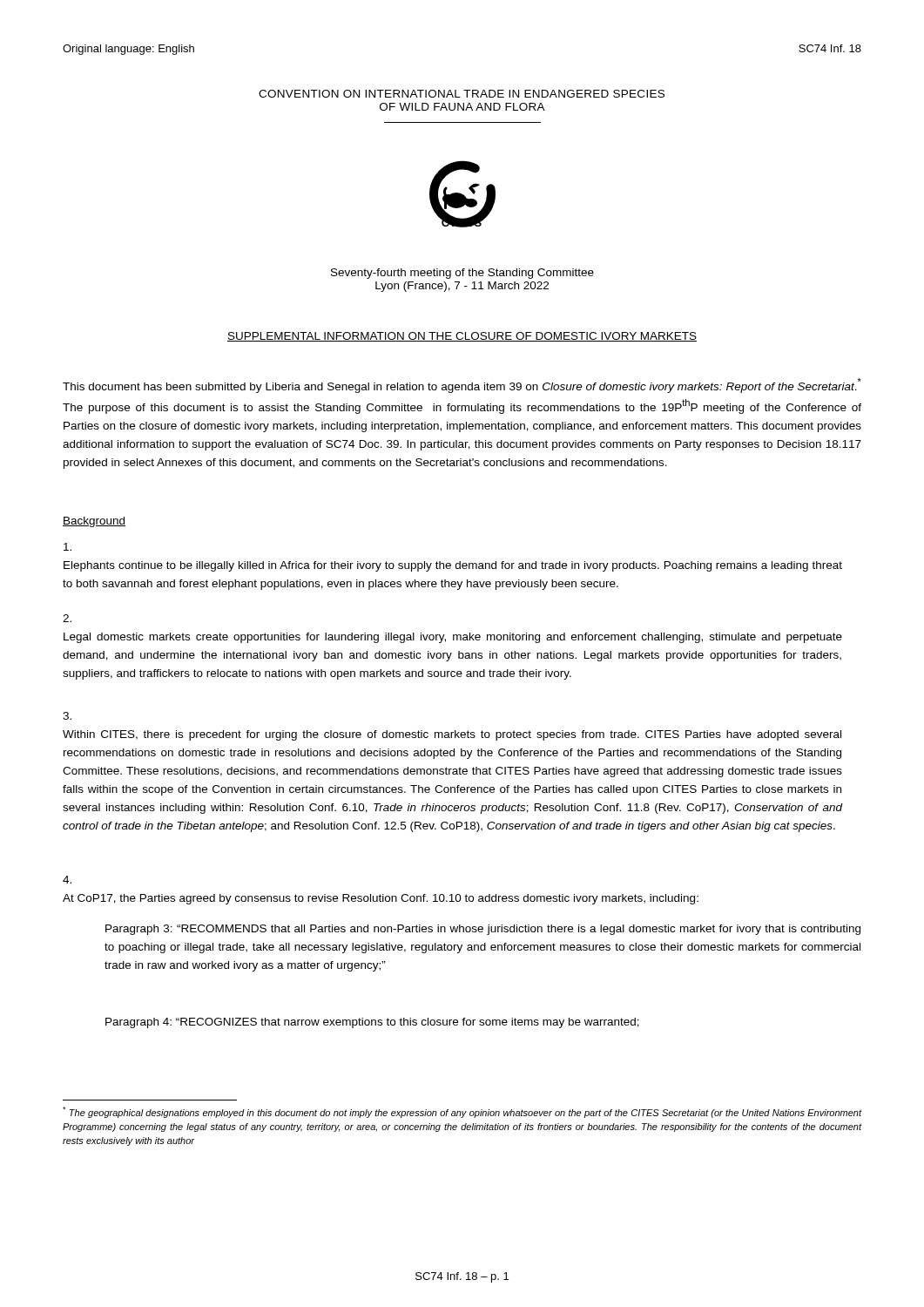Select the text block that reads "Paragraph 3: “RECOMMENDS that"
Viewport: 924px width, 1307px height.
[483, 947]
